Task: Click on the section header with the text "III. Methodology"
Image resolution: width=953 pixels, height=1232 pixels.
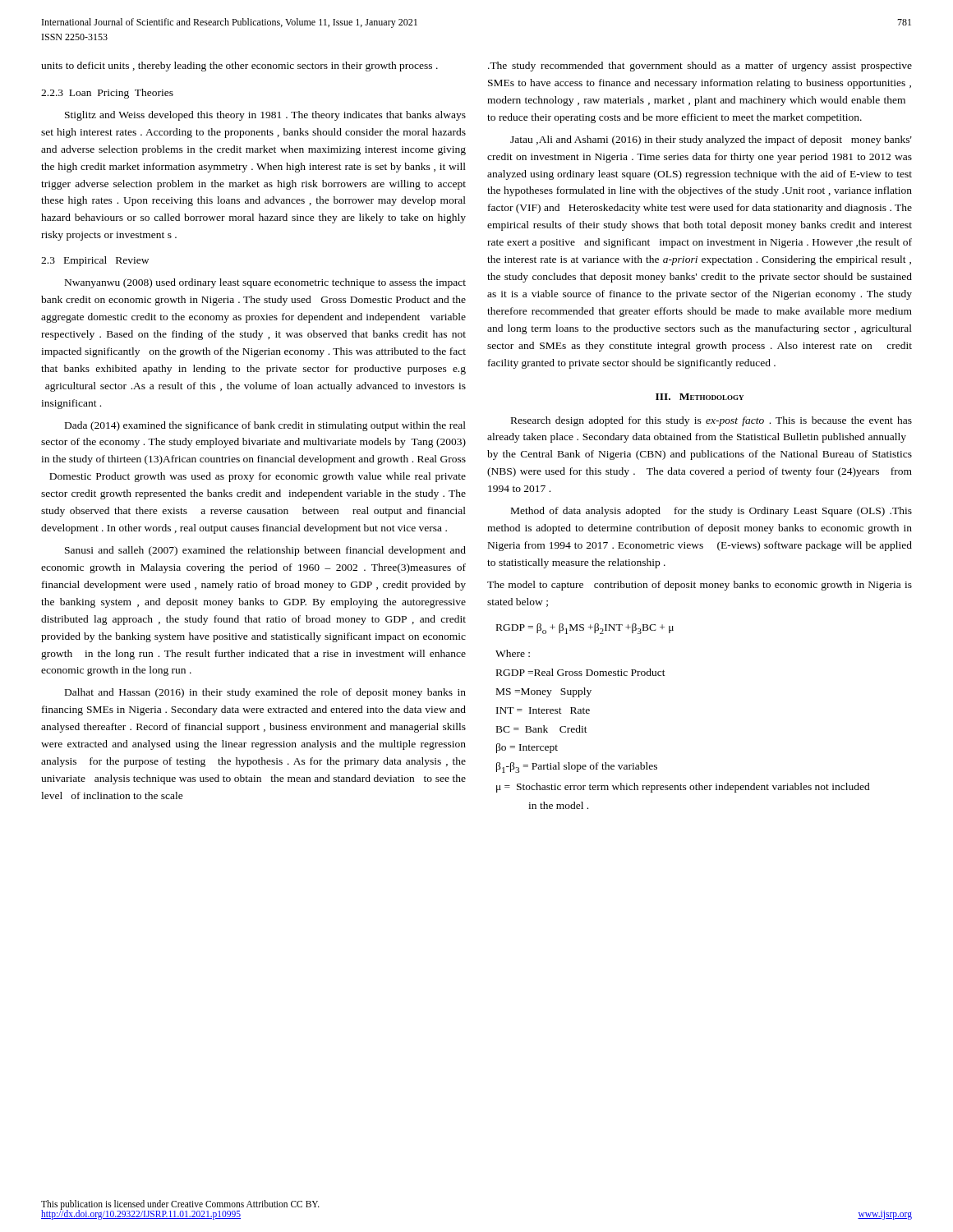Action: click(x=700, y=396)
